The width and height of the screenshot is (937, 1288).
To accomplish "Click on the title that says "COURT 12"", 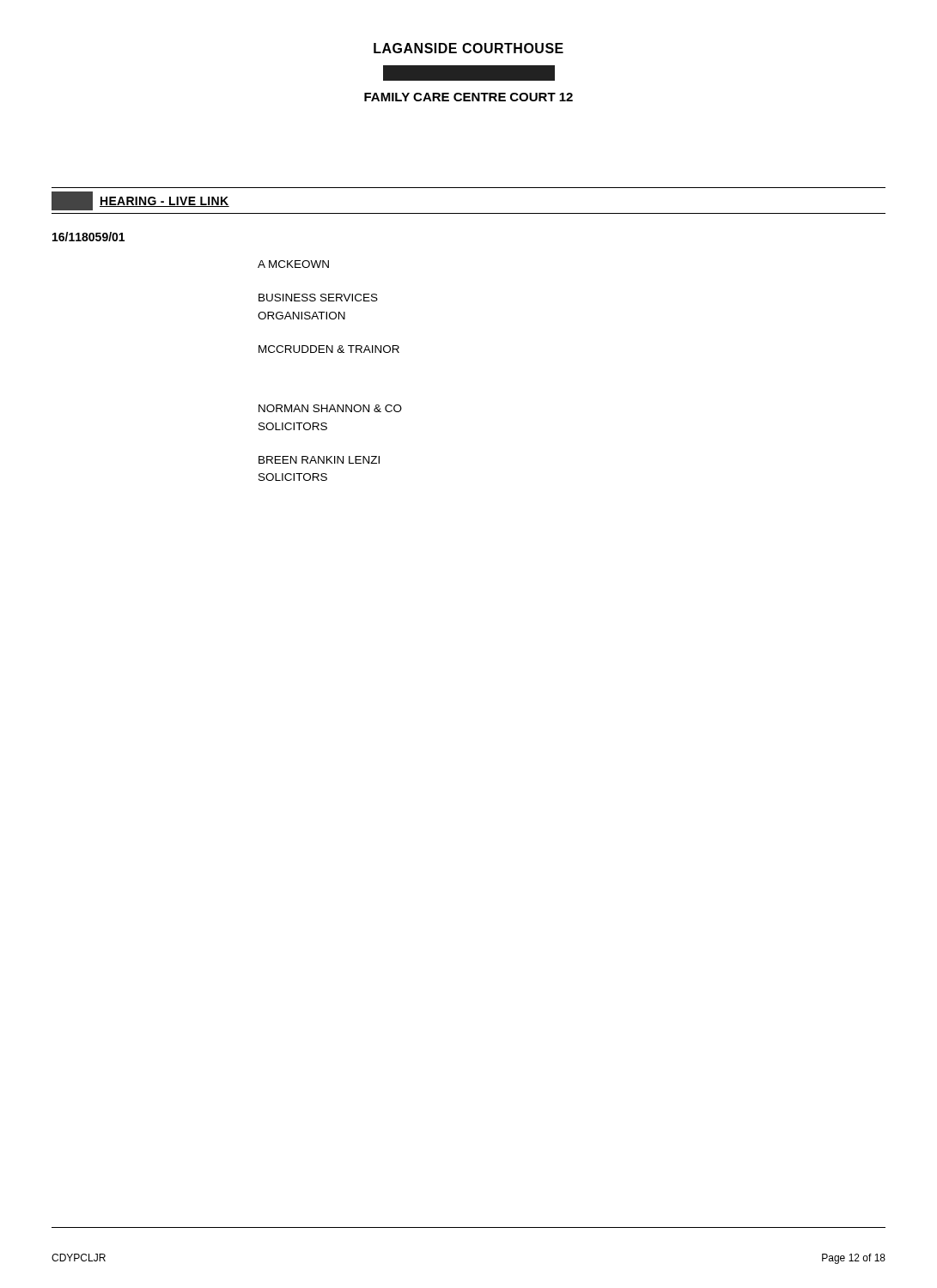I will coord(541,97).
